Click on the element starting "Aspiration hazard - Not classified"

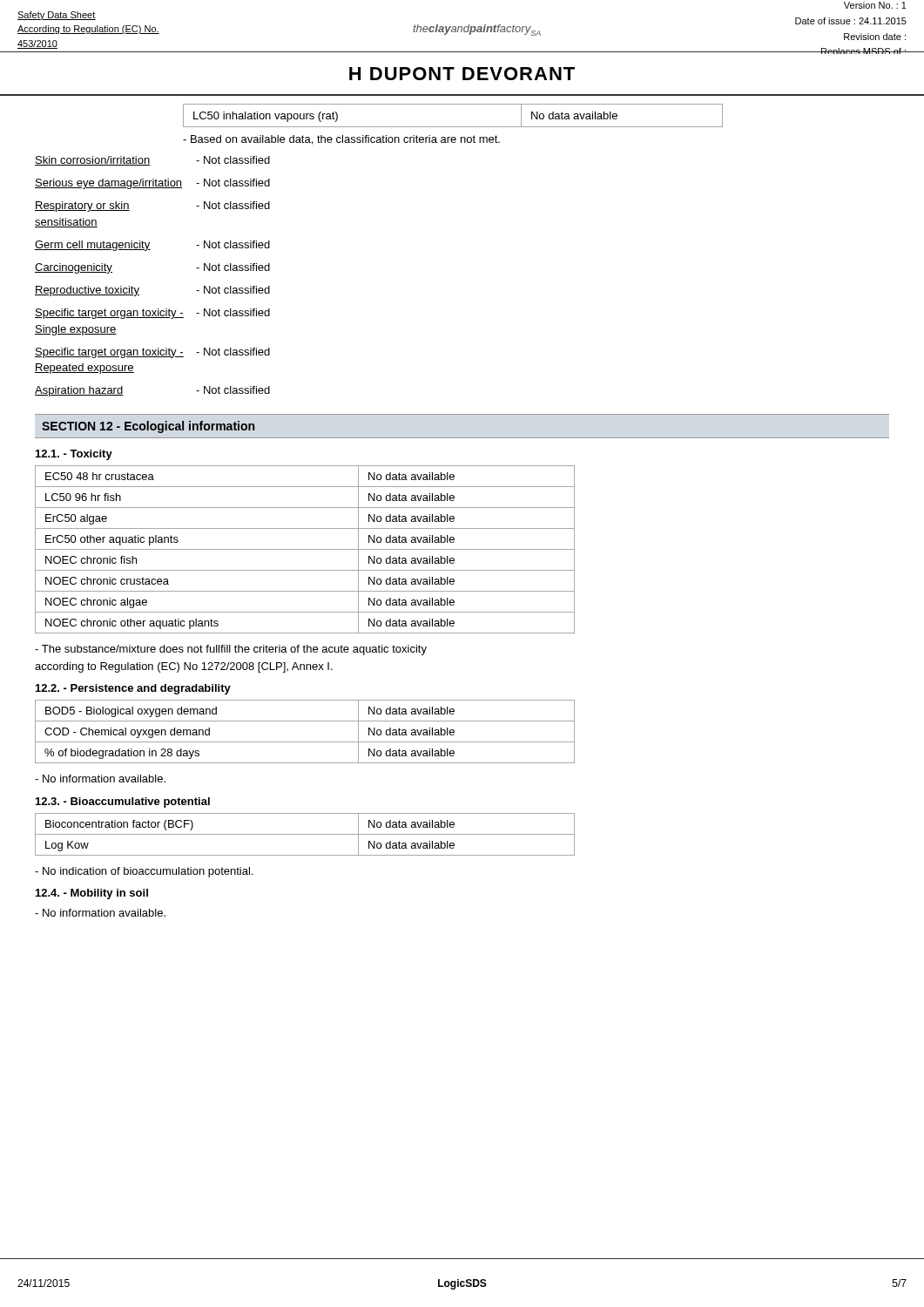pyautogui.click(x=84, y=391)
